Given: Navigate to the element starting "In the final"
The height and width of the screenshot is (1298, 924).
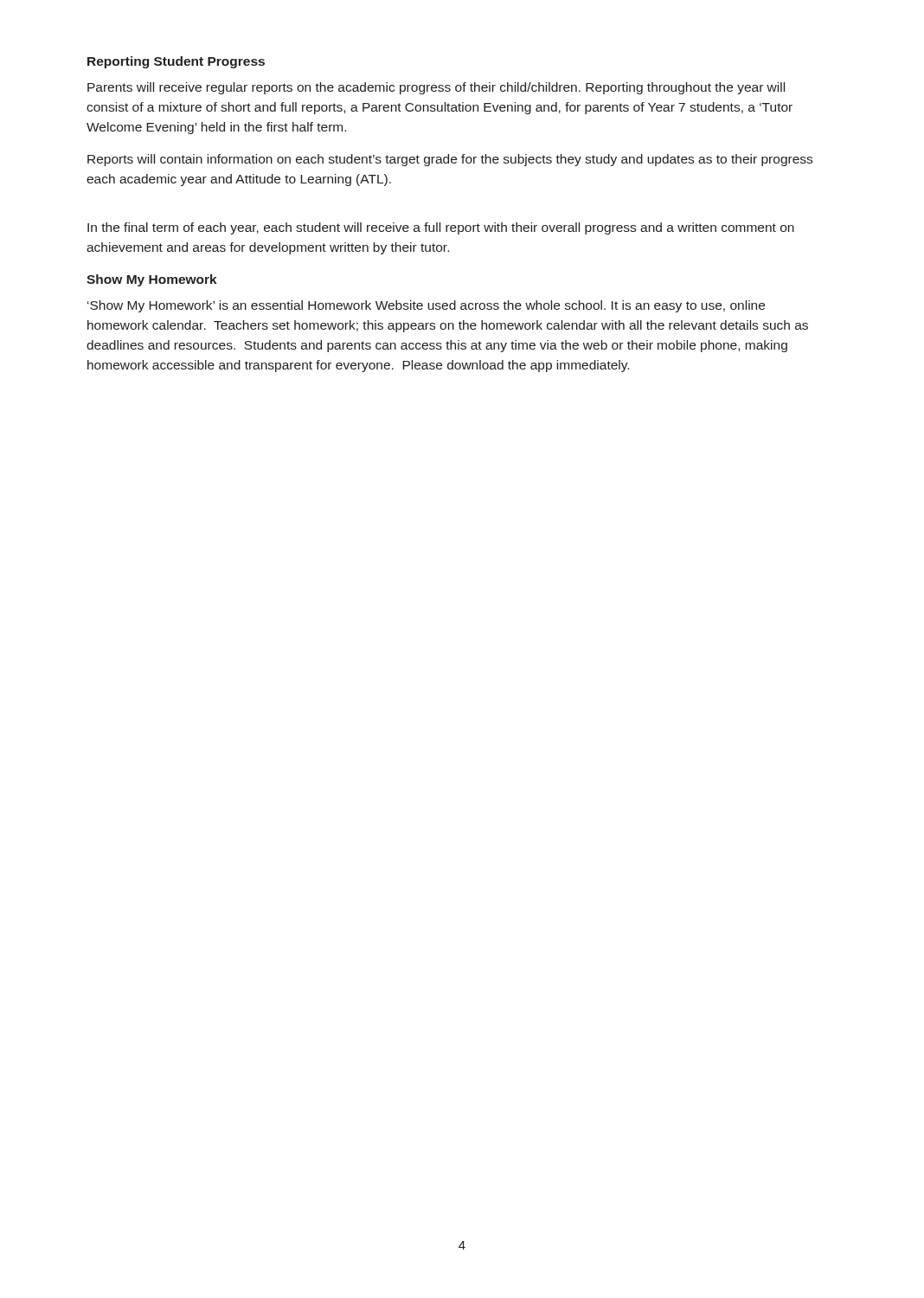Looking at the screenshot, I should (x=441, y=237).
